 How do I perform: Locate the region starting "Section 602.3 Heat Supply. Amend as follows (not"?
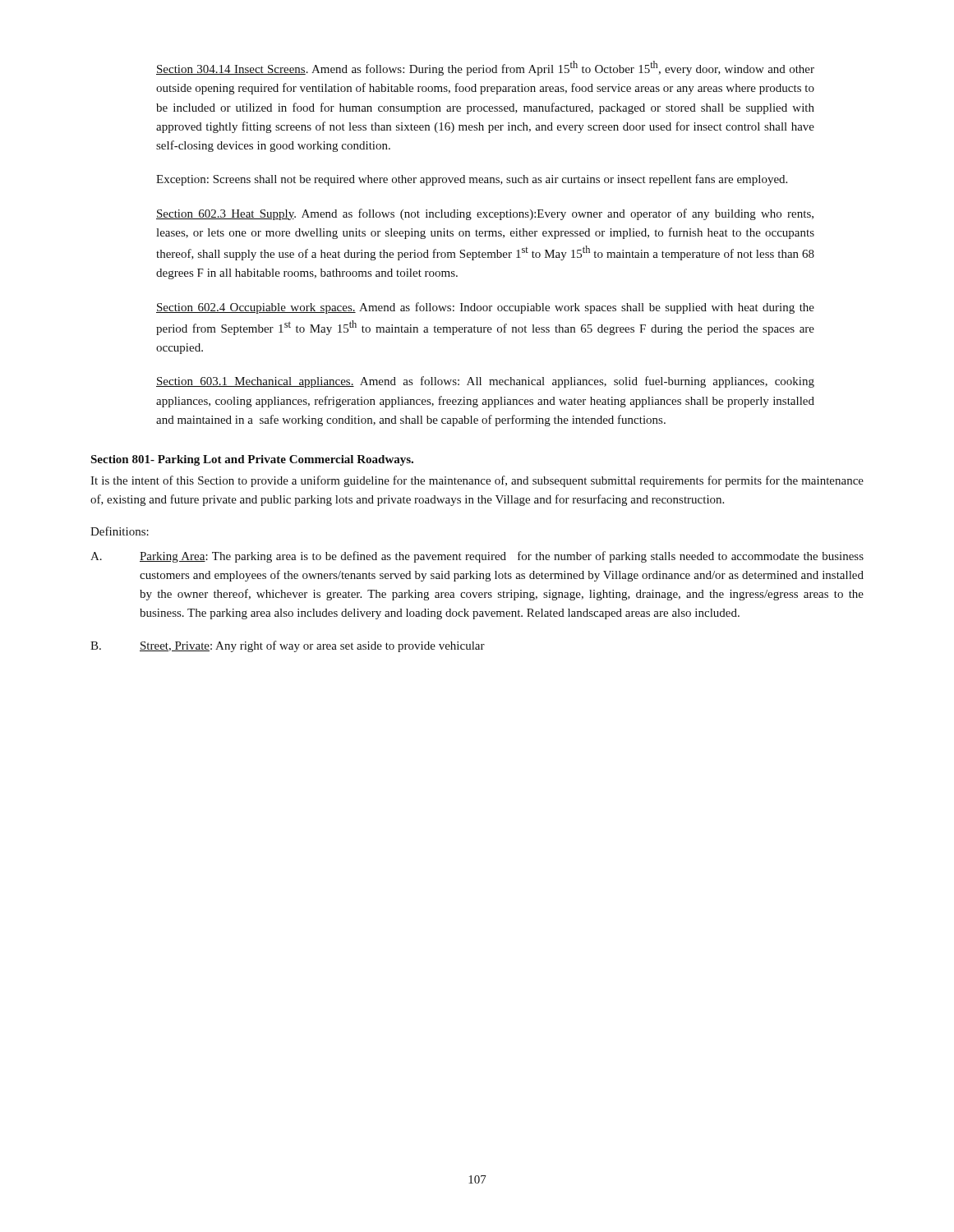point(485,243)
